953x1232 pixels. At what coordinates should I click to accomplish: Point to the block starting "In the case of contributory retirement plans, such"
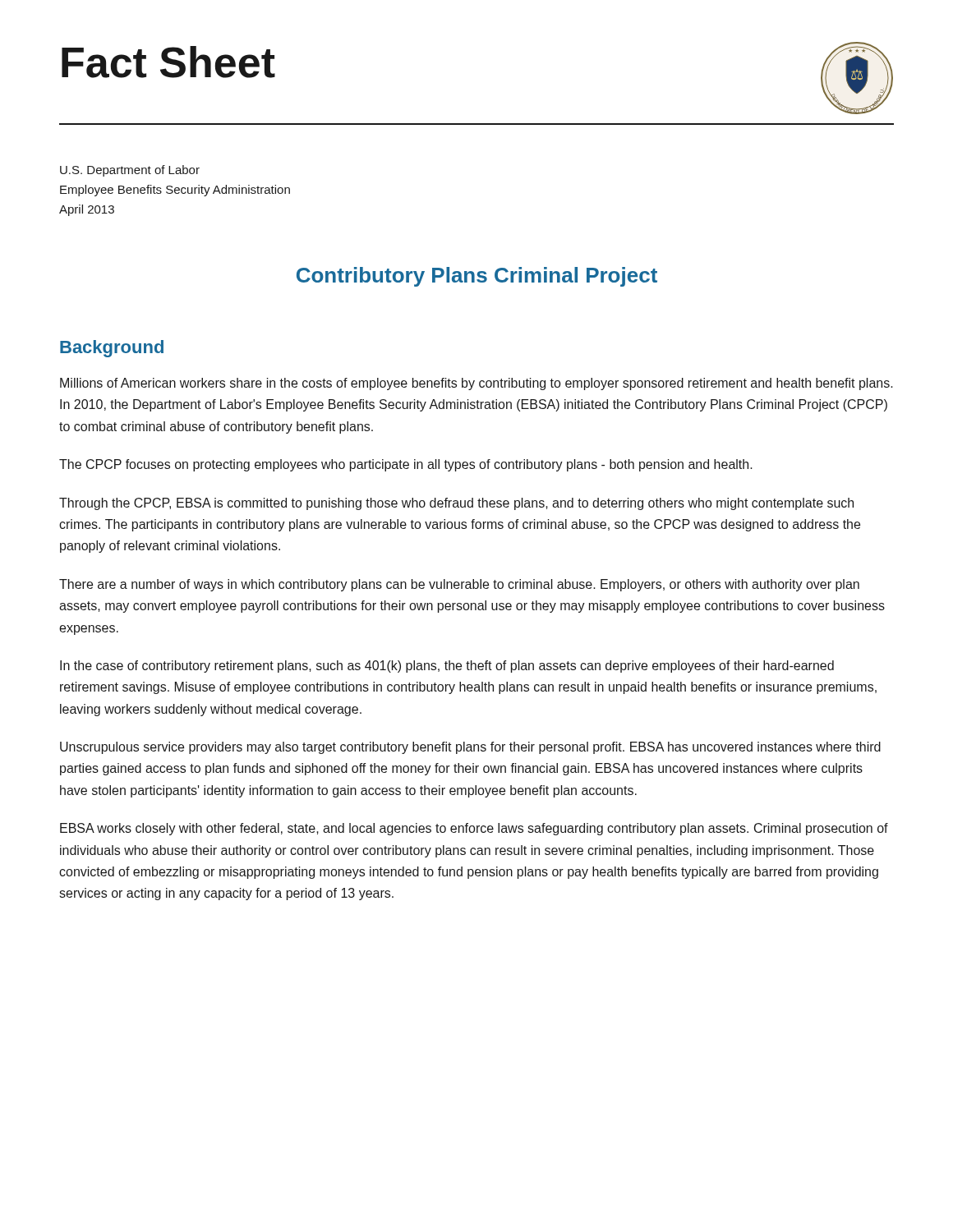(468, 687)
